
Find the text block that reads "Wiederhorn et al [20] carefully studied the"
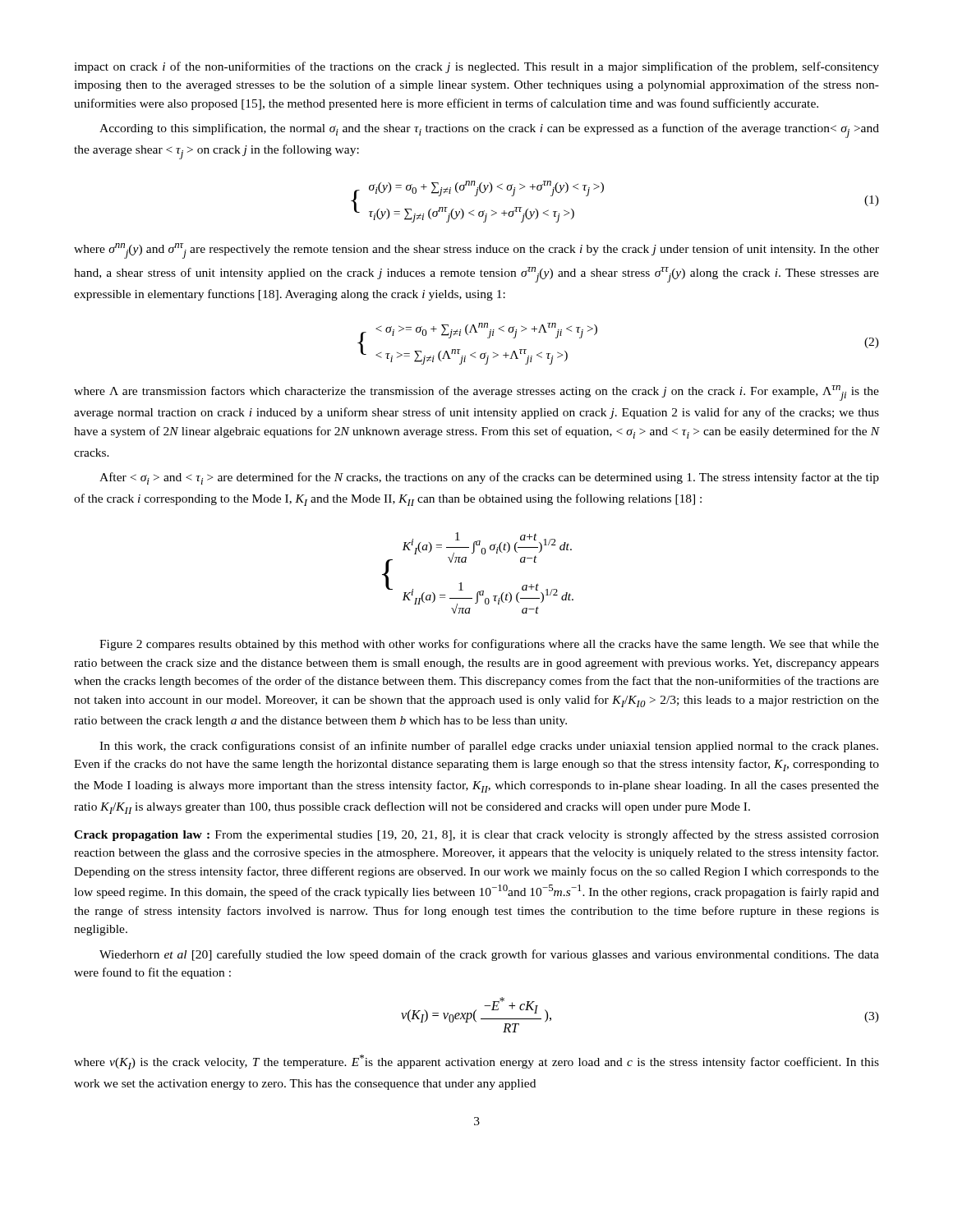[476, 964]
